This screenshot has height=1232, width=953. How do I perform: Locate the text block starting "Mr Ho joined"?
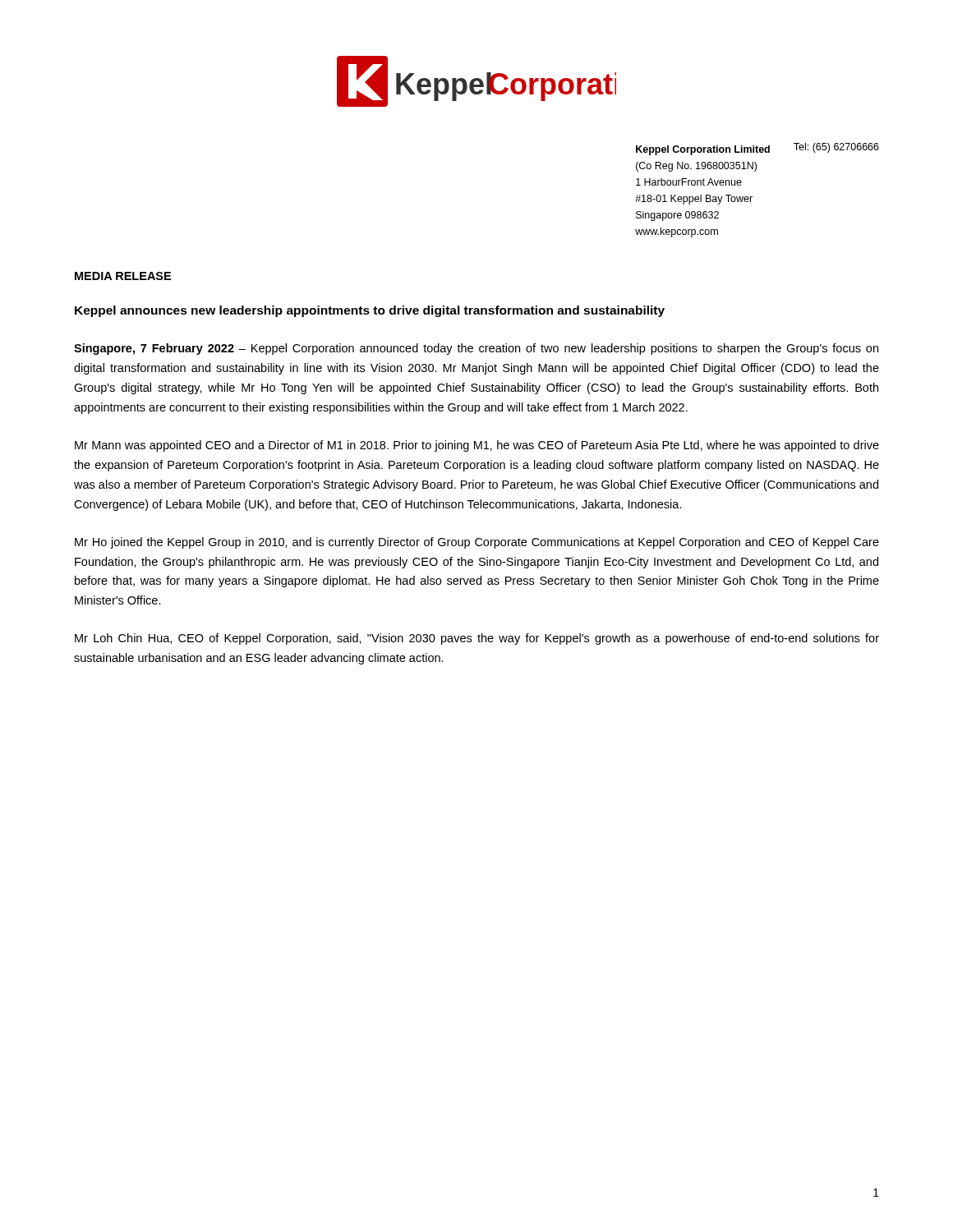(476, 571)
